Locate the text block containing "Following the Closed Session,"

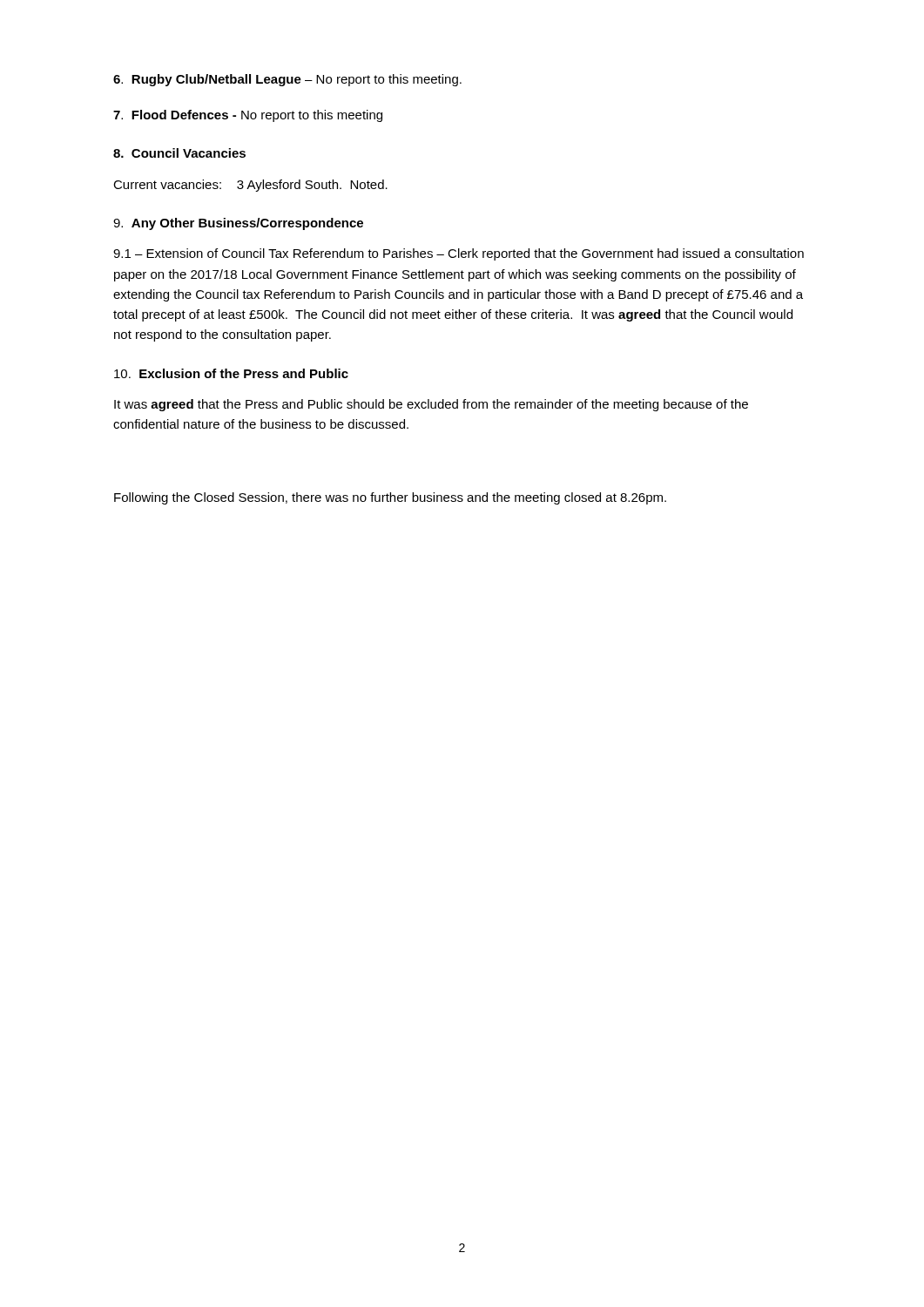coord(390,497)
